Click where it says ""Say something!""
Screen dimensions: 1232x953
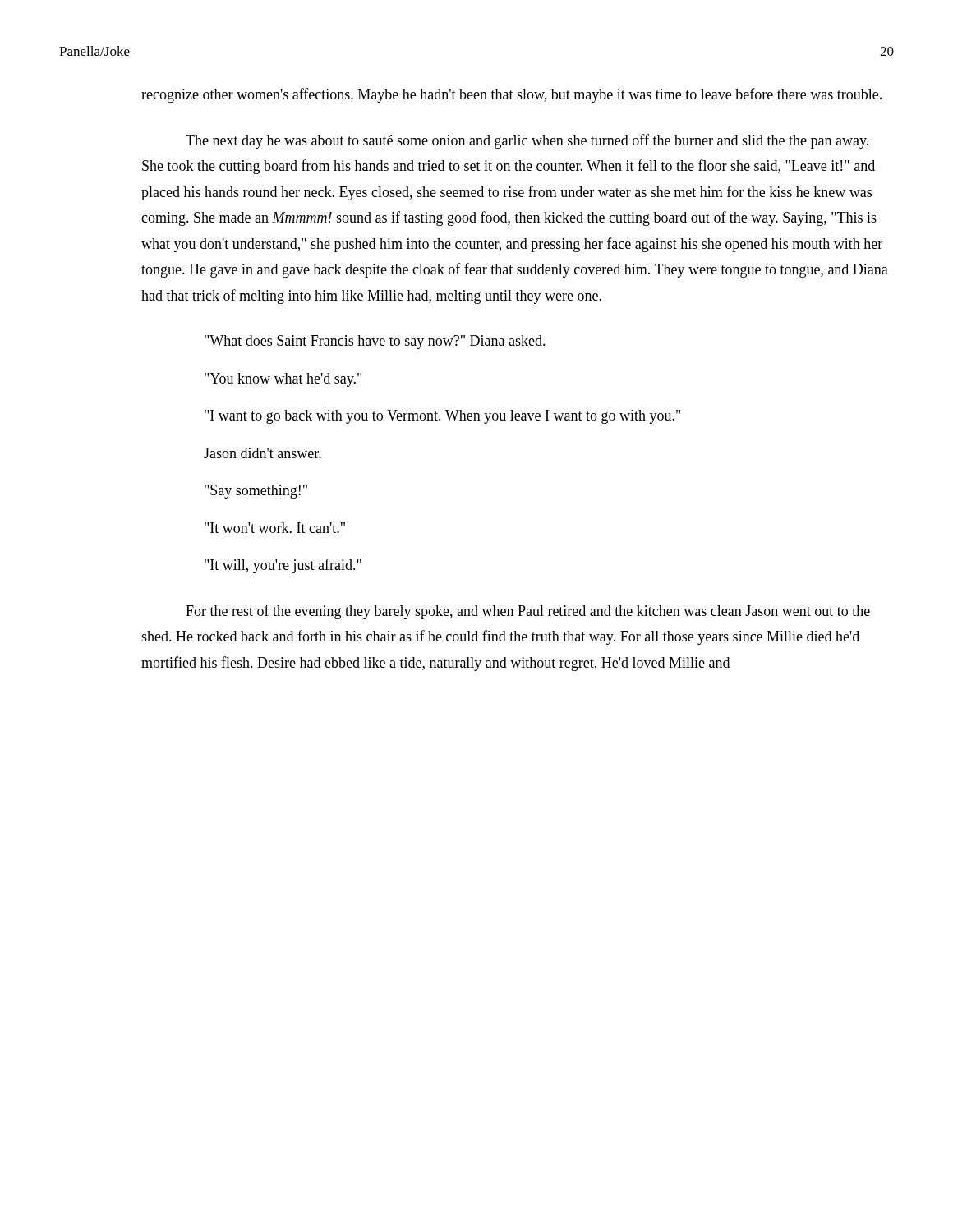(256, 492)
